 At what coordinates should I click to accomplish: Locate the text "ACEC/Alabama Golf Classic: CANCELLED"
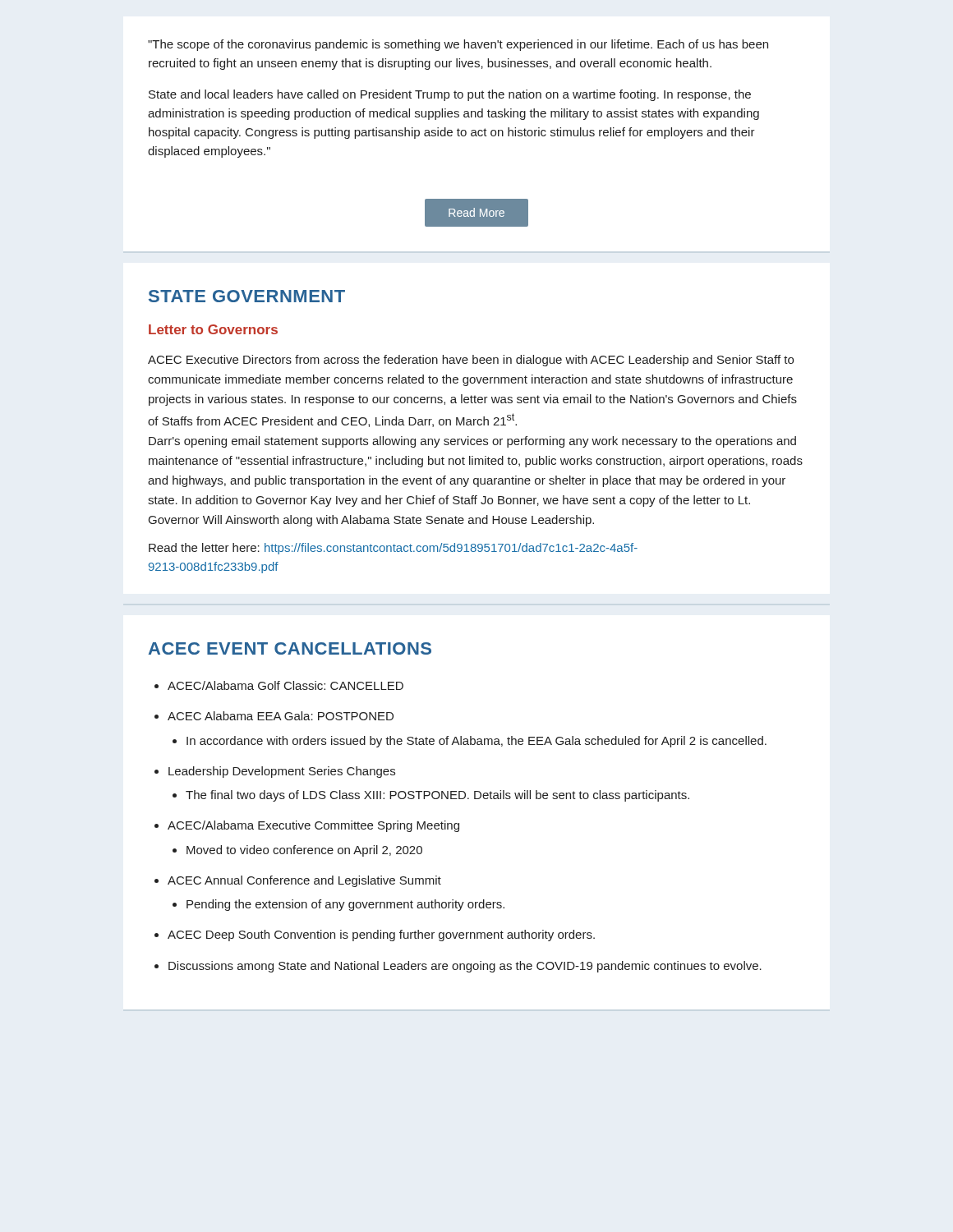(286, 685)
